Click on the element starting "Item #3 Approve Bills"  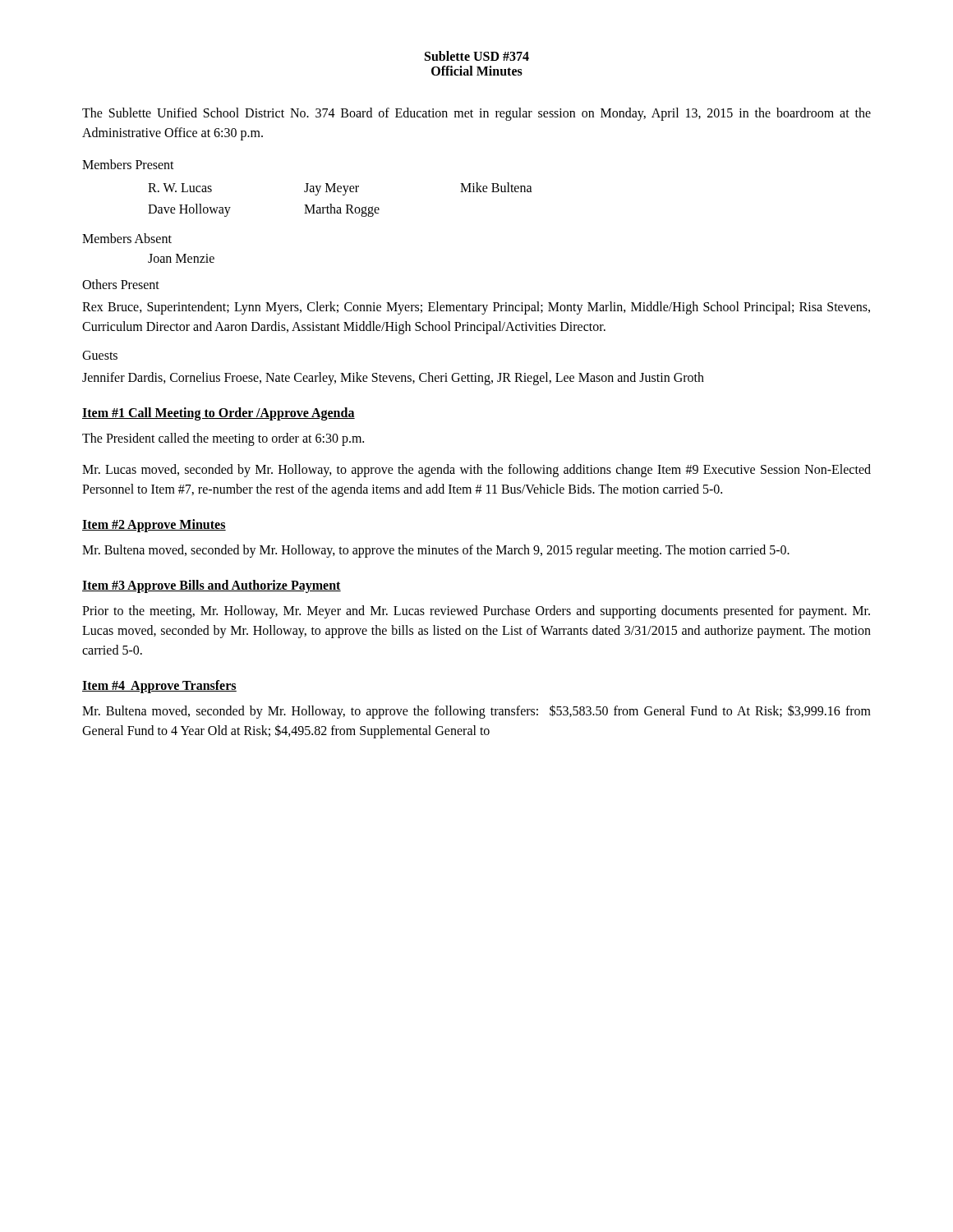click(x=211, y=585)
